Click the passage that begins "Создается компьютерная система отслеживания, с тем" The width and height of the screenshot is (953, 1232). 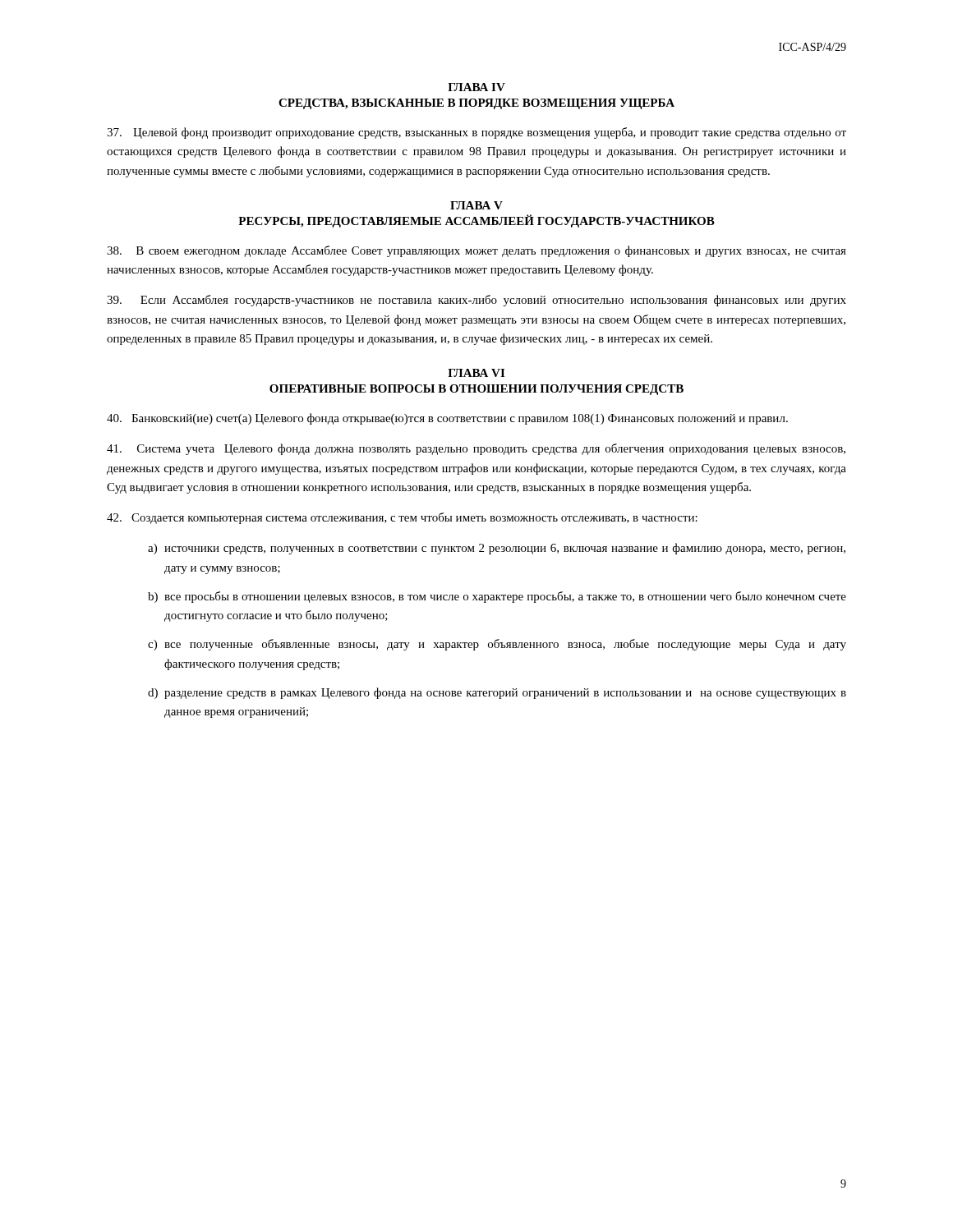point(402,517)
